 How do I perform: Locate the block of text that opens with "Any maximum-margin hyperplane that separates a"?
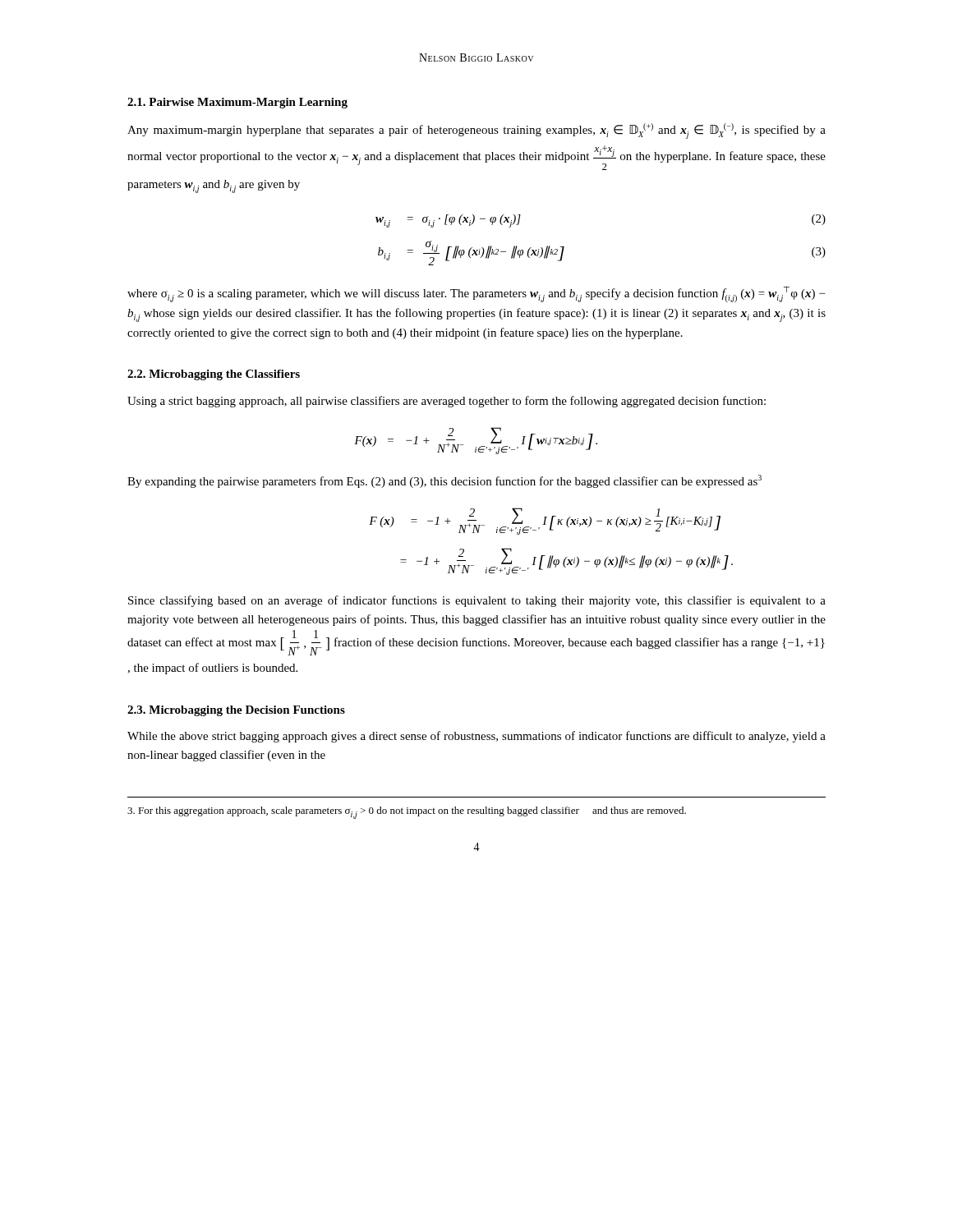point(476,157)
